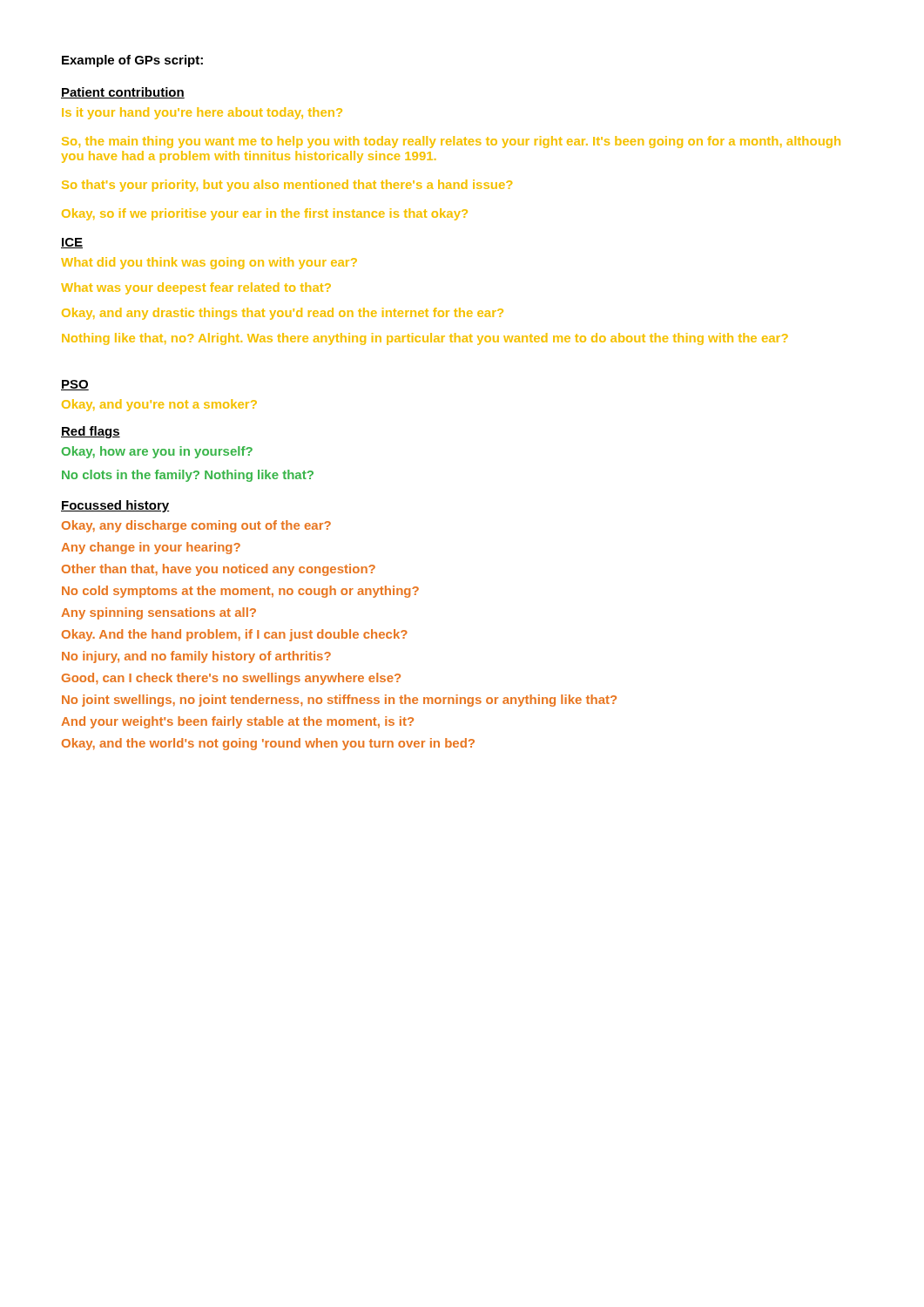
Task: Locate the text block containing "So, the main thing you want"
Action: 451,148
